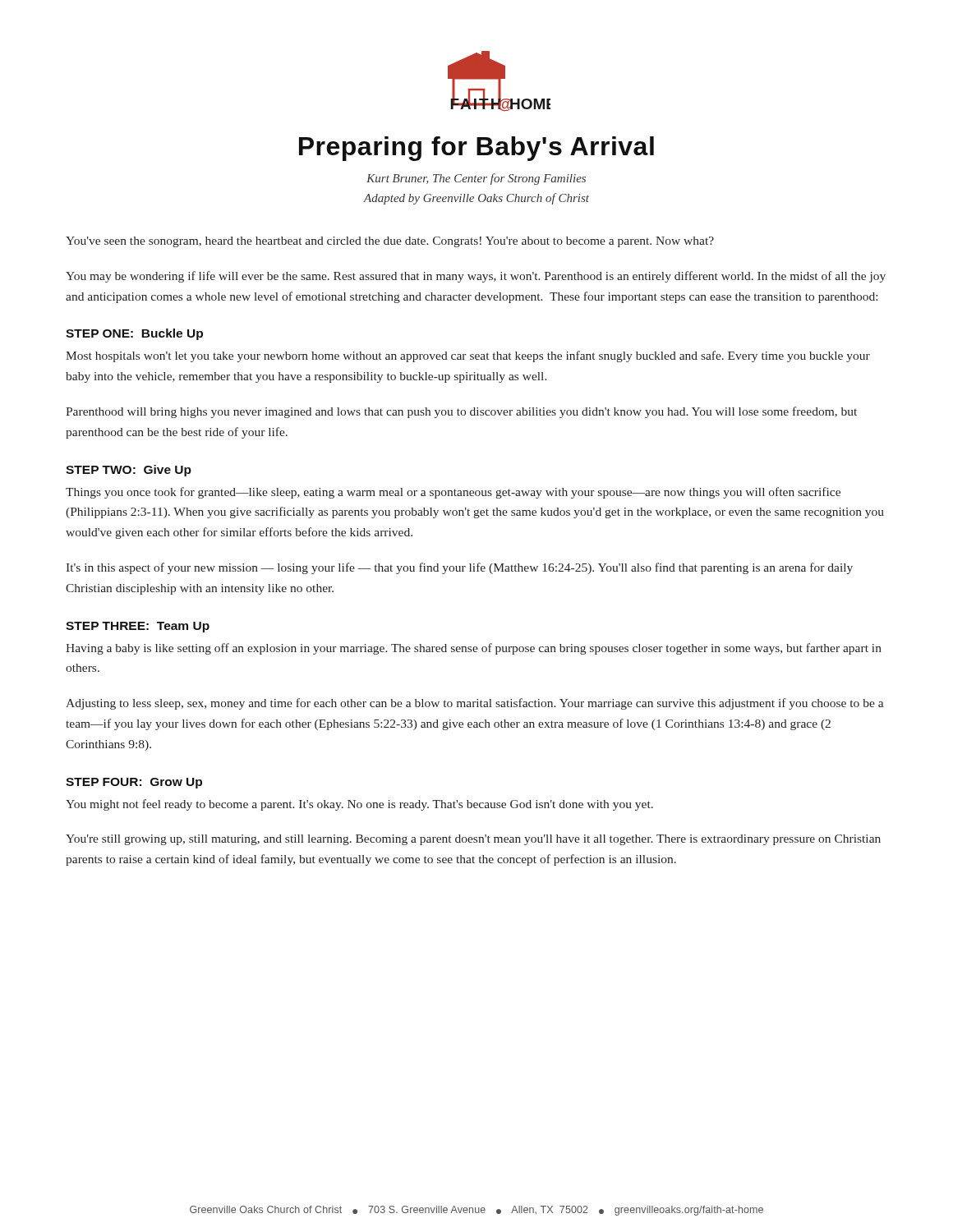The height and width of the screenshot is (1232, 953).
Task: Find the block on this page that starts "You've seen the sonogram,"
Action: (x=390, y=240)
